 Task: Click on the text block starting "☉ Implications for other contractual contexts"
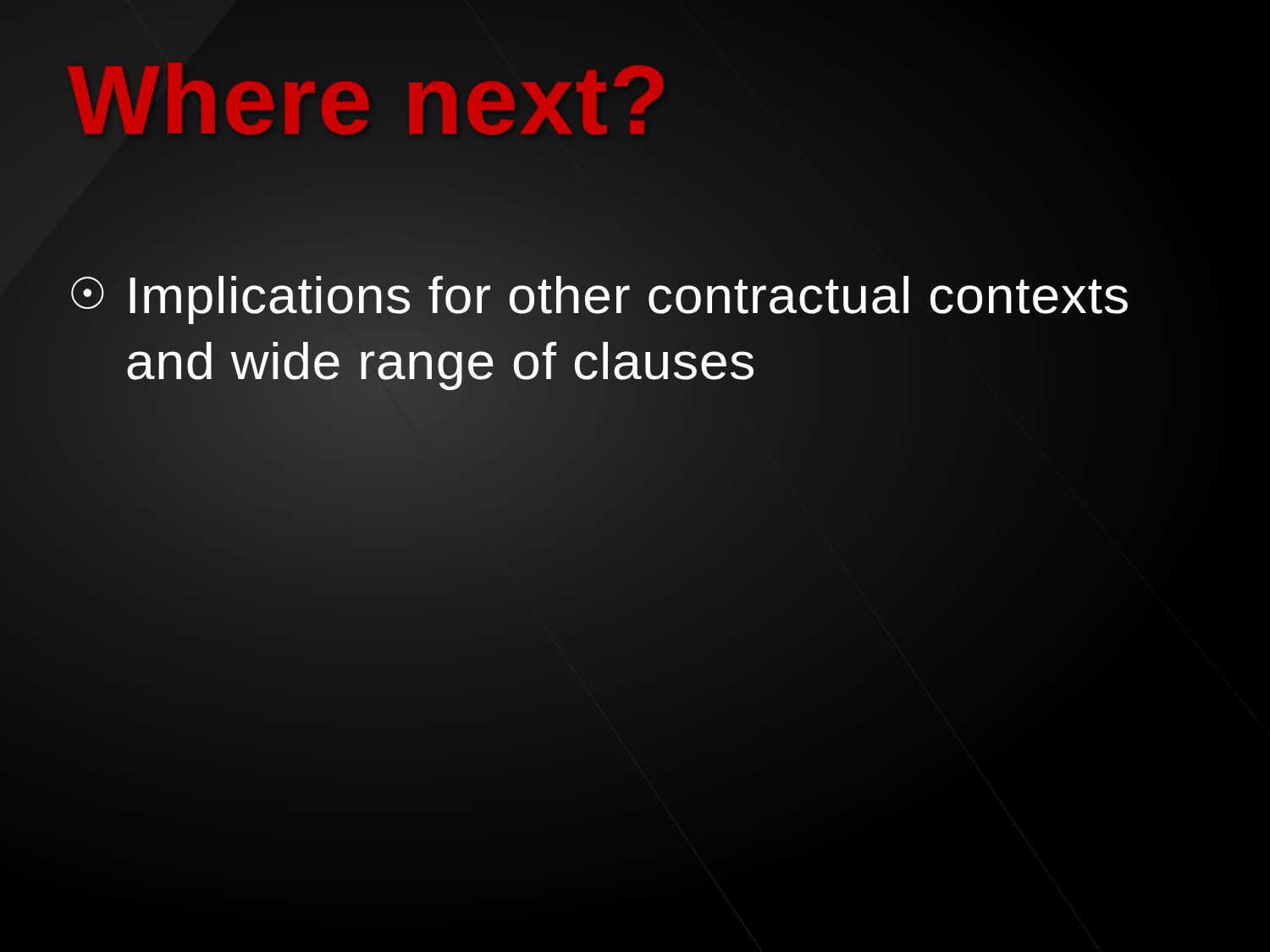click(x=635, y=328)
